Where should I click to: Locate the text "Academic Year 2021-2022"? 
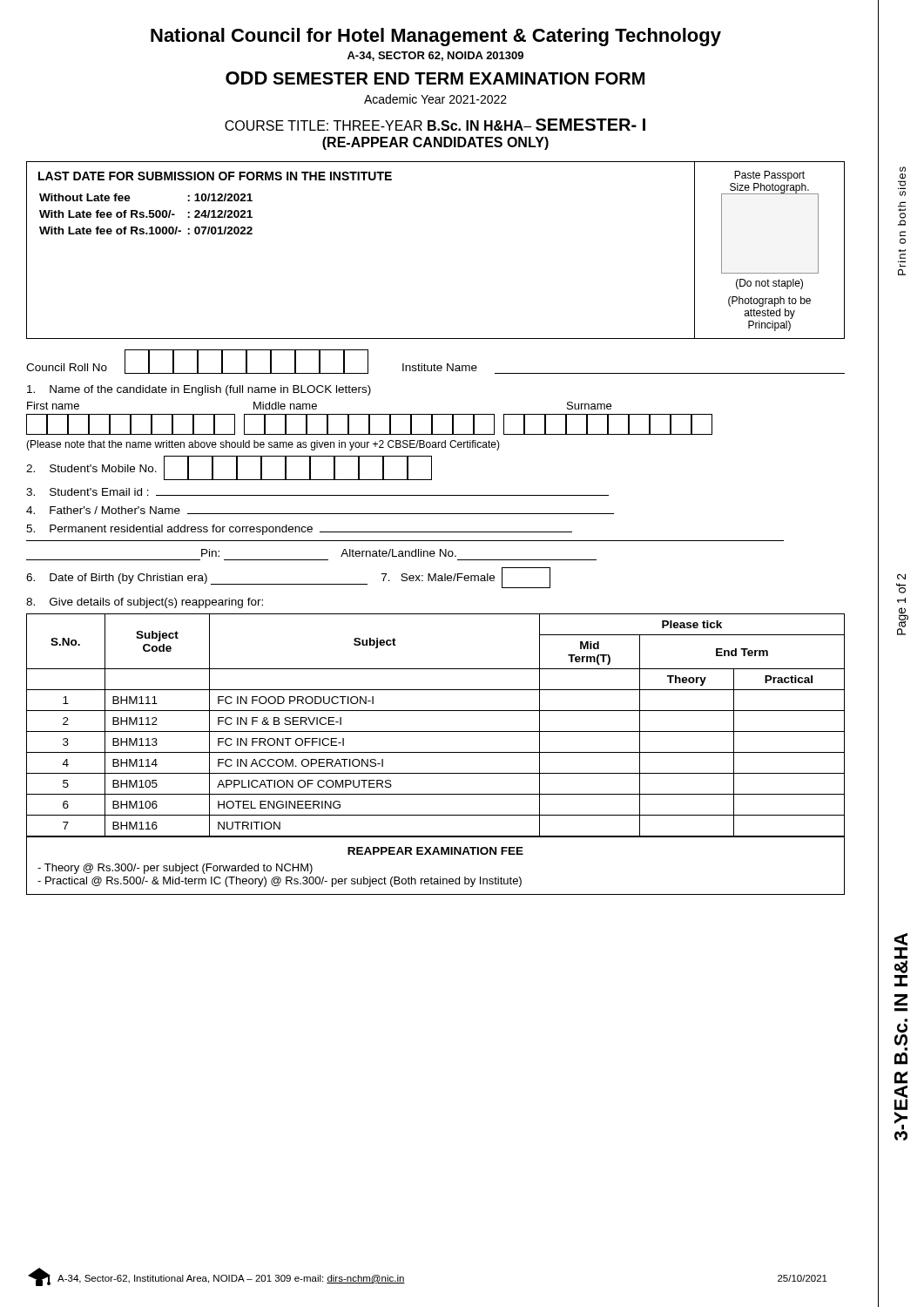[x=435, y=99]
